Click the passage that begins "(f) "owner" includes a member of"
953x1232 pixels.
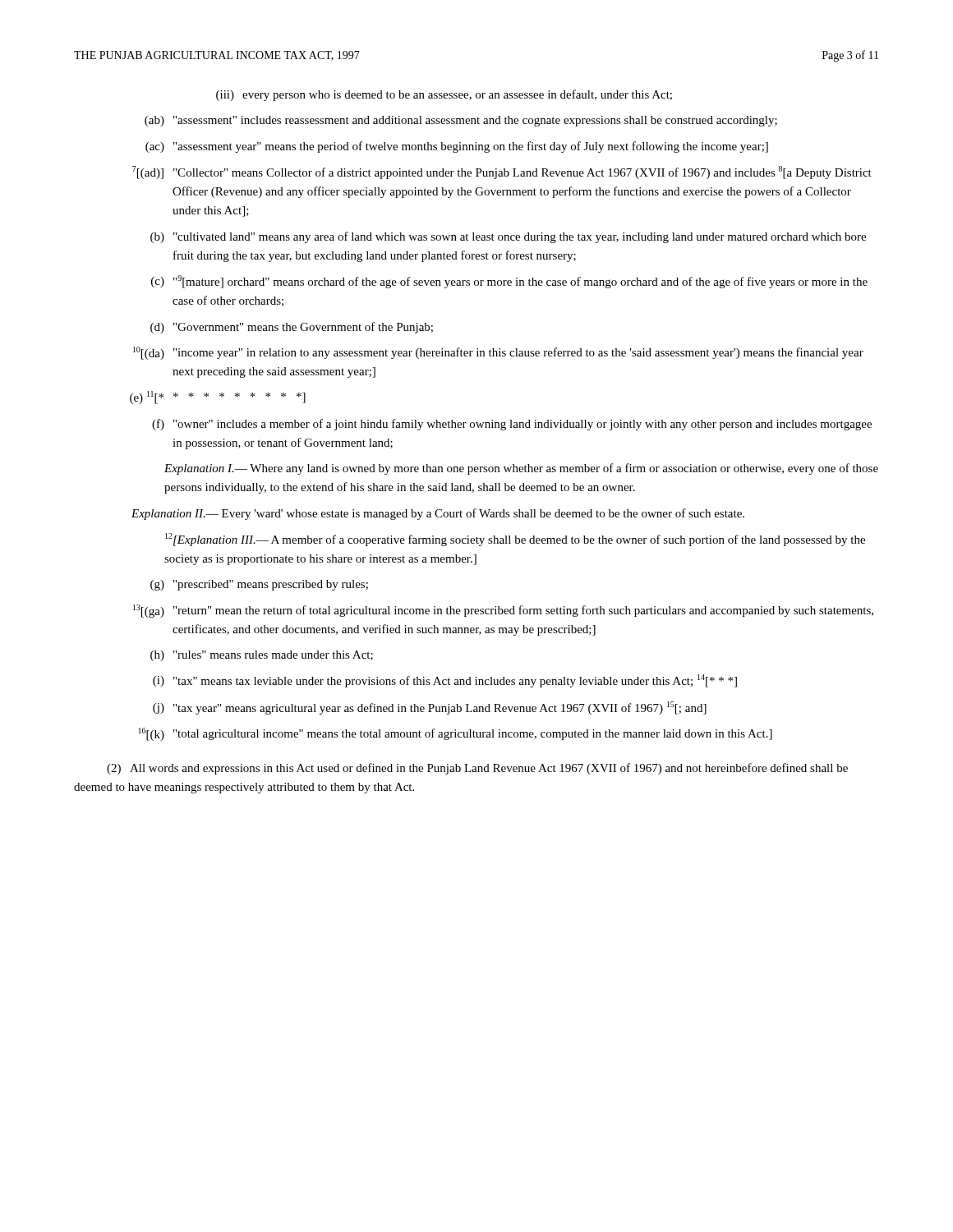[476, 433]
